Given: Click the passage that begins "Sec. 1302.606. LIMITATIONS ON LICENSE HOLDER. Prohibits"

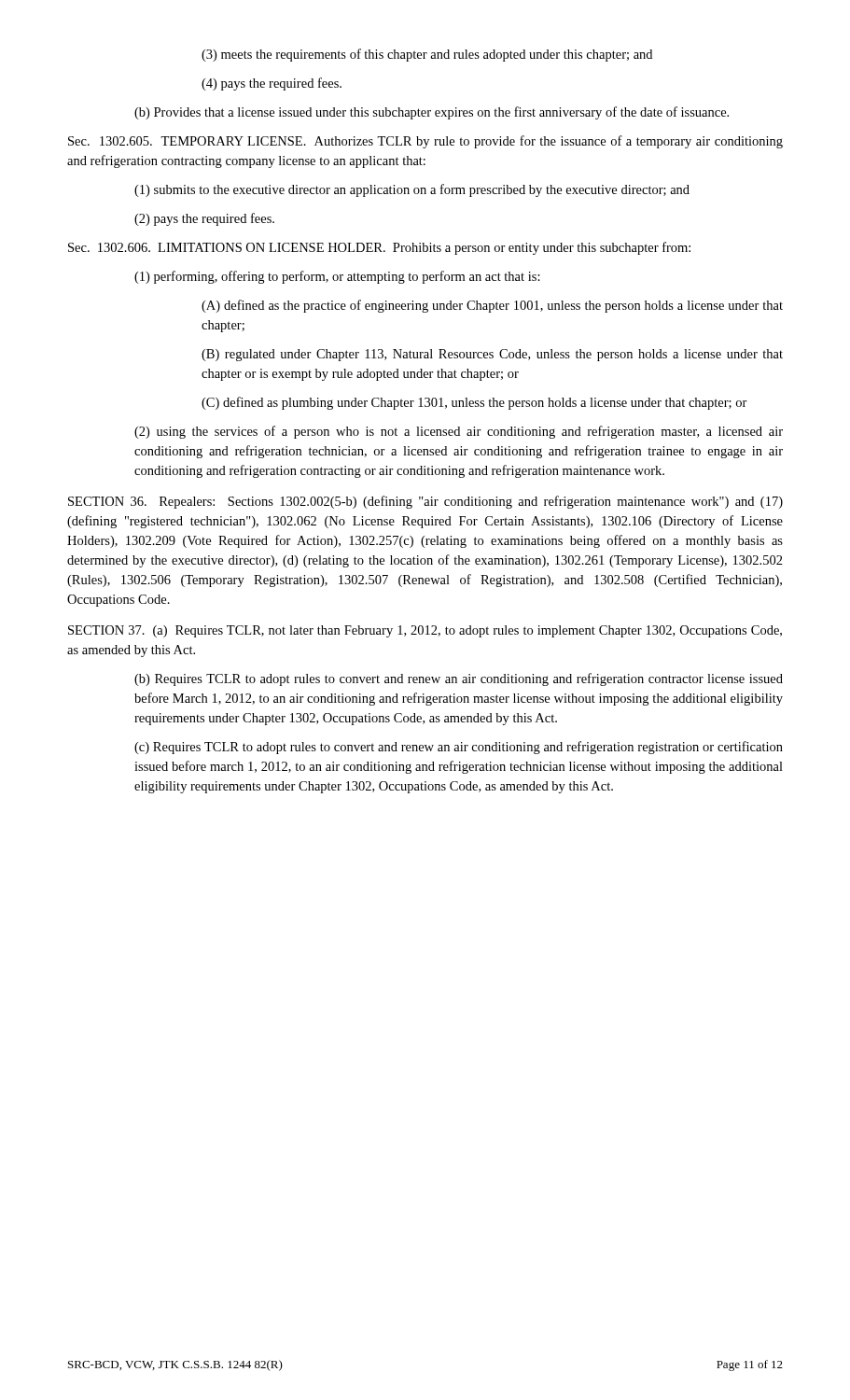Looking at the screenshot, I should coord(379,247).
